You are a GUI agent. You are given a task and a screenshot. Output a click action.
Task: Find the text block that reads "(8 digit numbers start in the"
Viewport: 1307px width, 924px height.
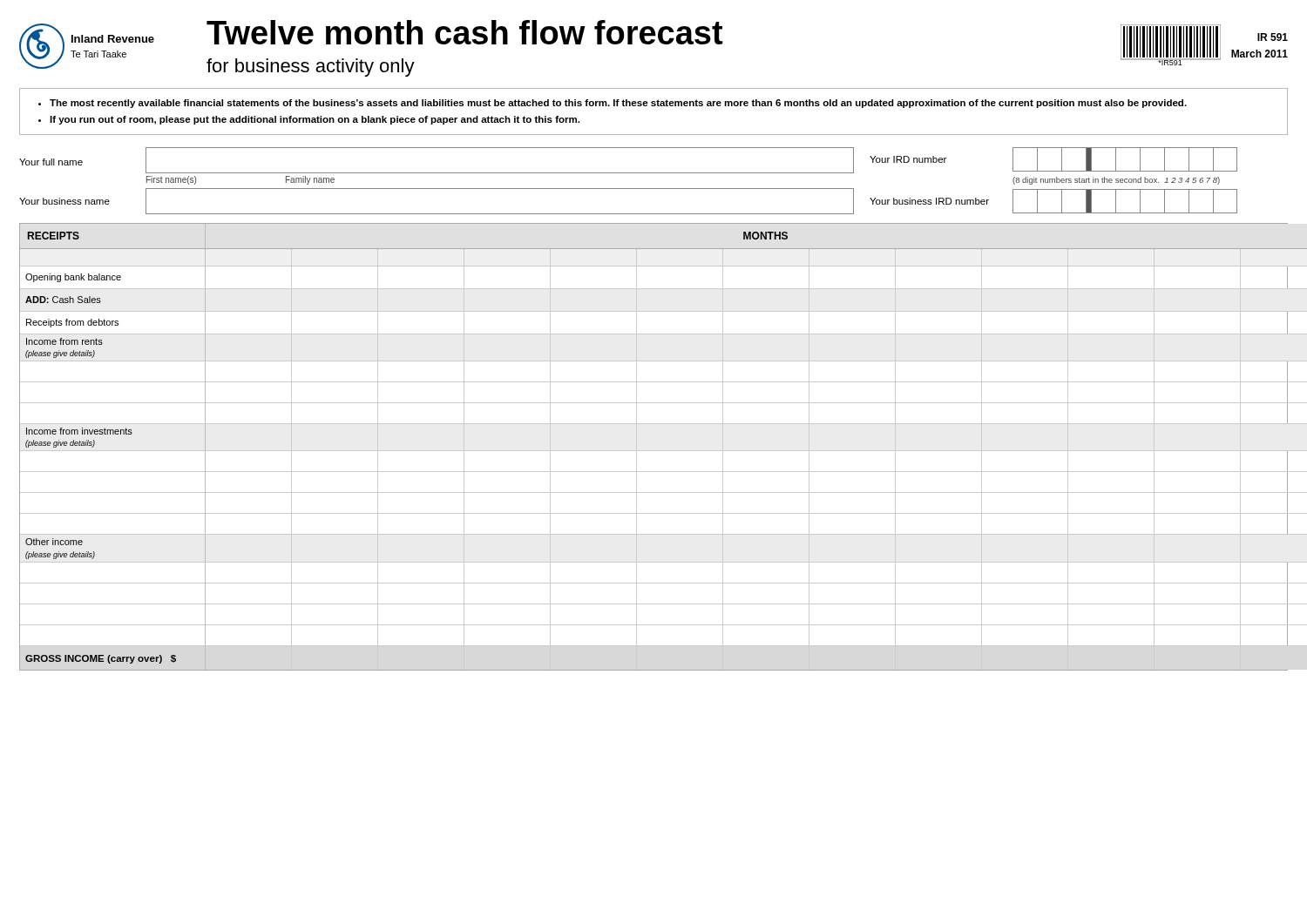click(1116, 180)
